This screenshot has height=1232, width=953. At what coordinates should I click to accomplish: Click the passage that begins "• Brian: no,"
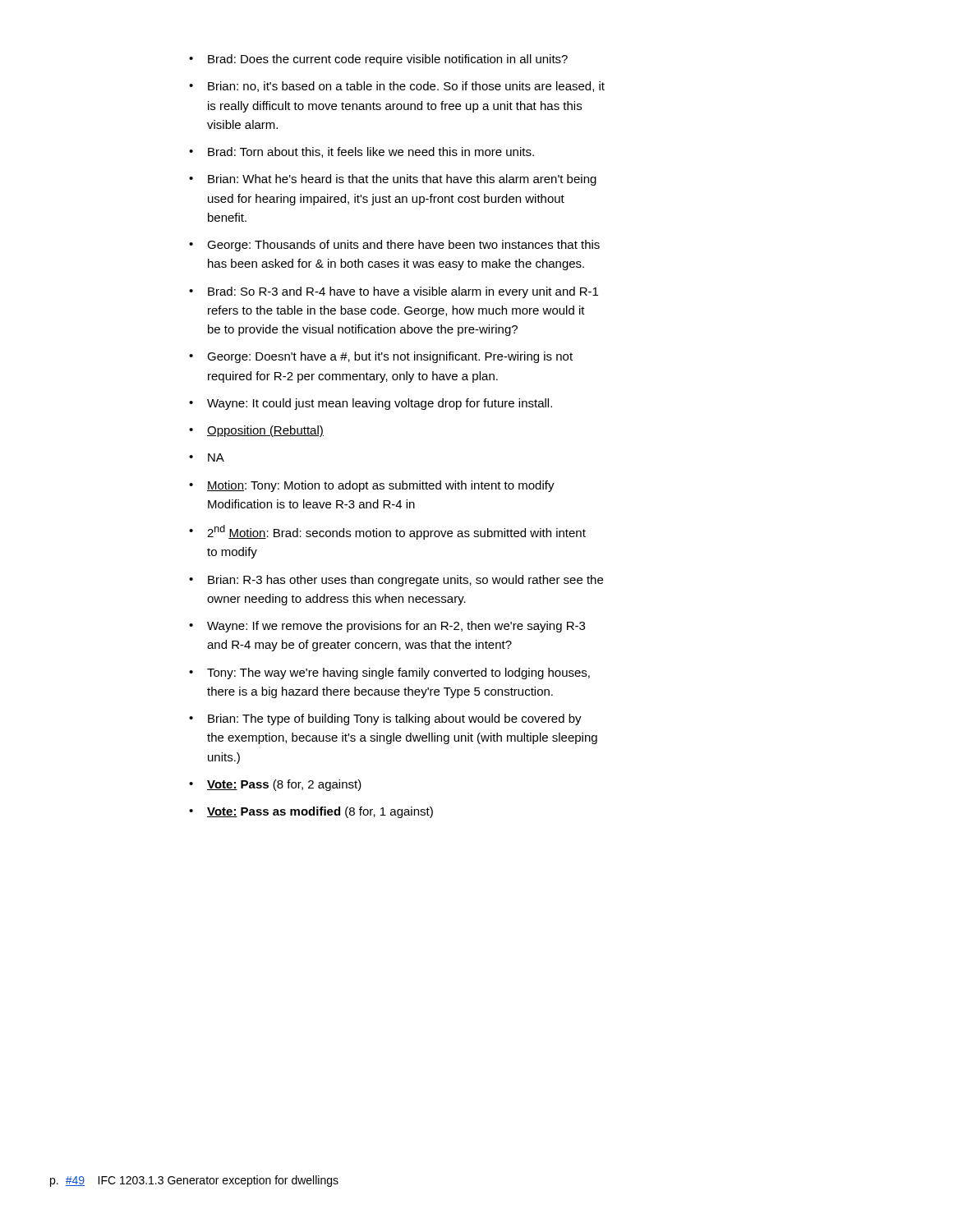click(397, 105)
